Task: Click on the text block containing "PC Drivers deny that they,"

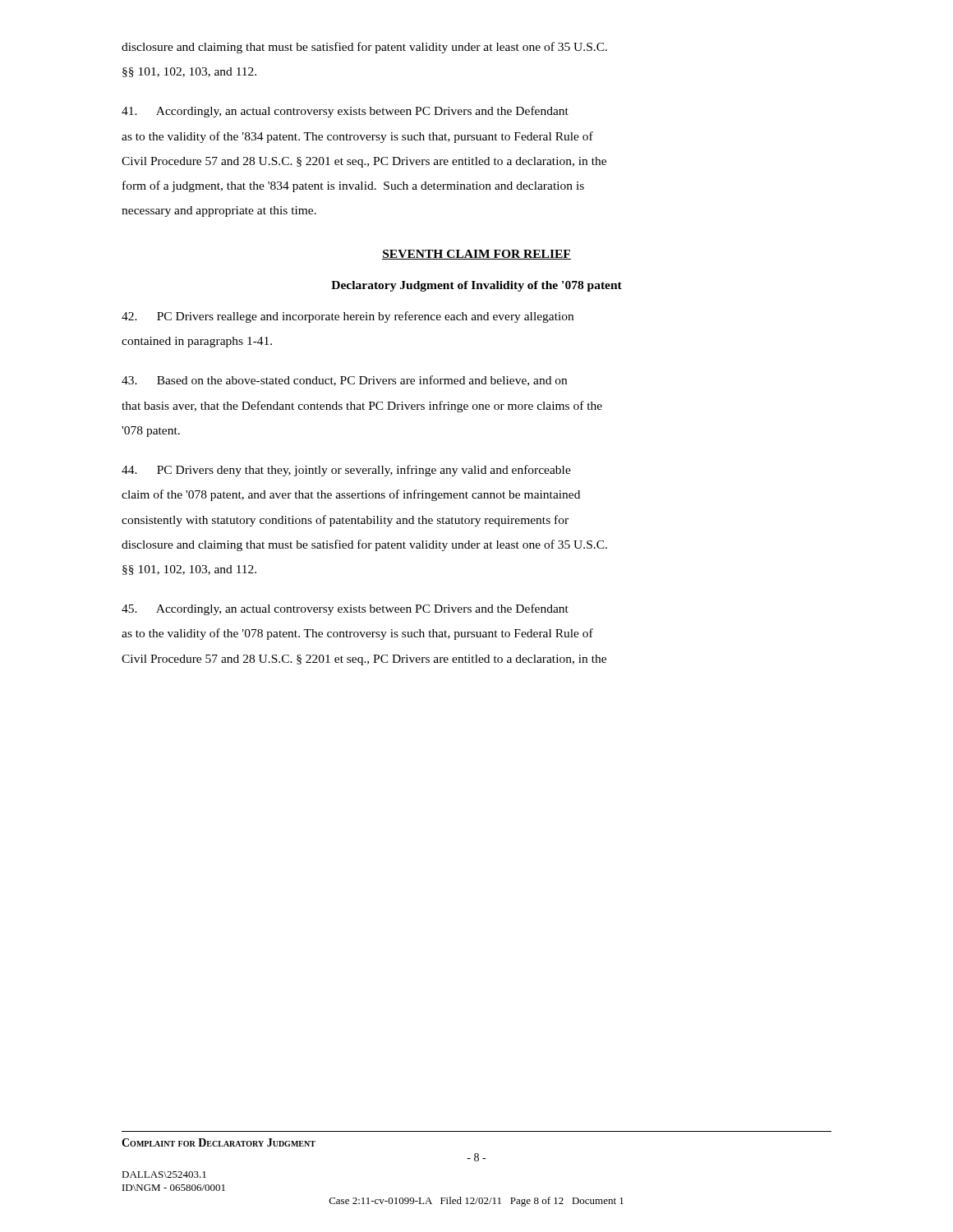Action: (x=476, y=520)
